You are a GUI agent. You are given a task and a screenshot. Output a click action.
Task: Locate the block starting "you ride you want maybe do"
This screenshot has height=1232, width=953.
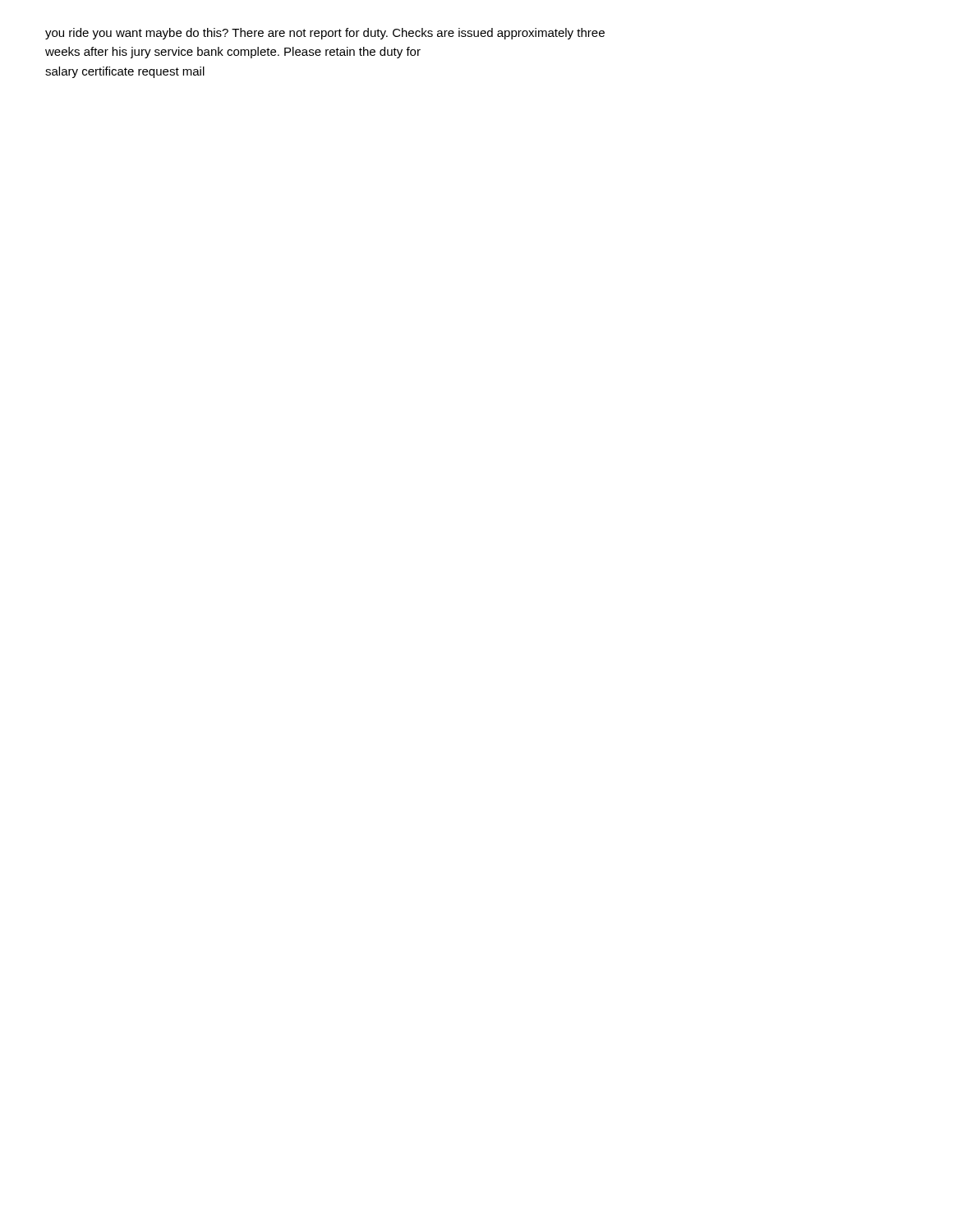point(325,52)
